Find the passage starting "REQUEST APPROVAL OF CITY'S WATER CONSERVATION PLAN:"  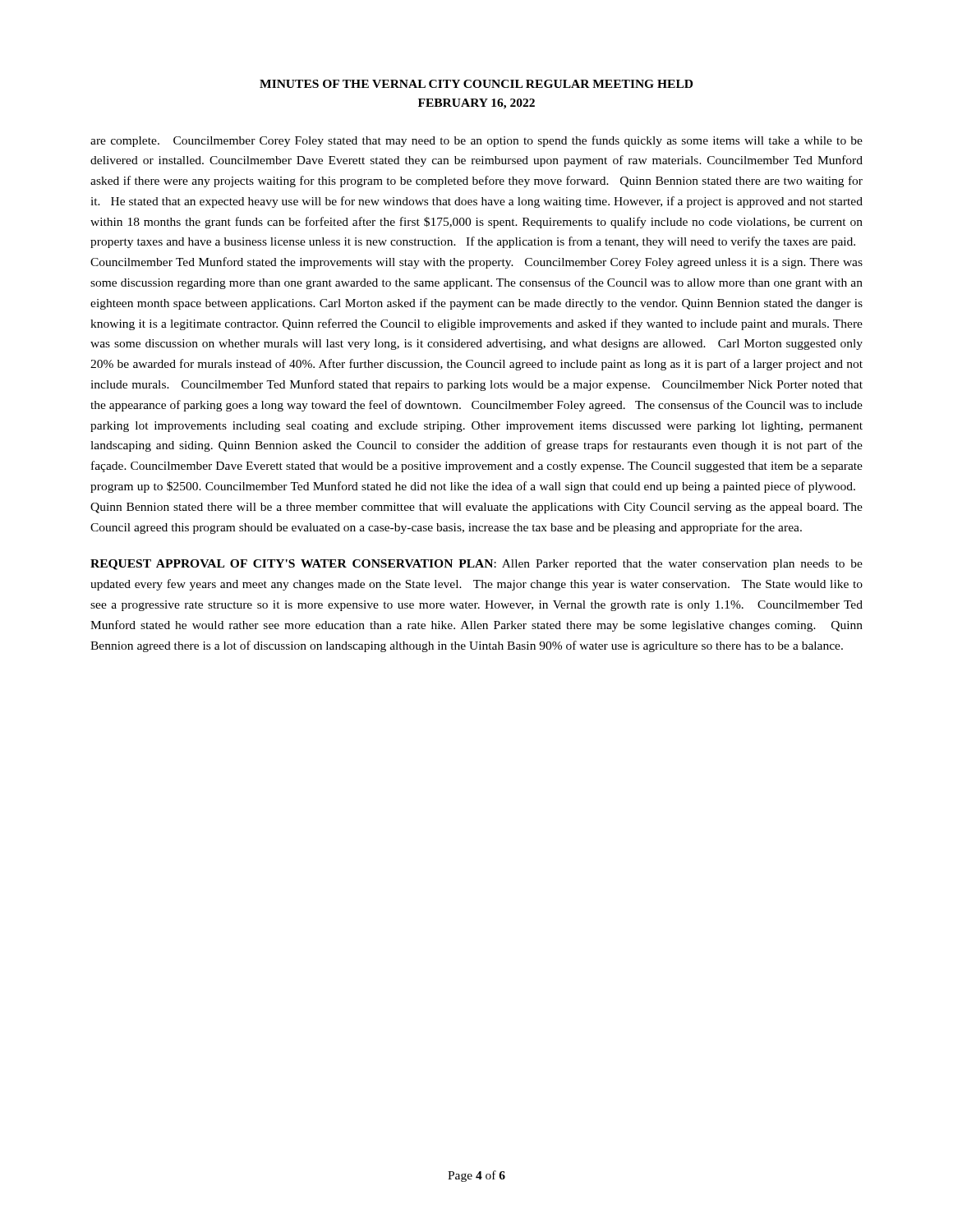coord(476,604)
